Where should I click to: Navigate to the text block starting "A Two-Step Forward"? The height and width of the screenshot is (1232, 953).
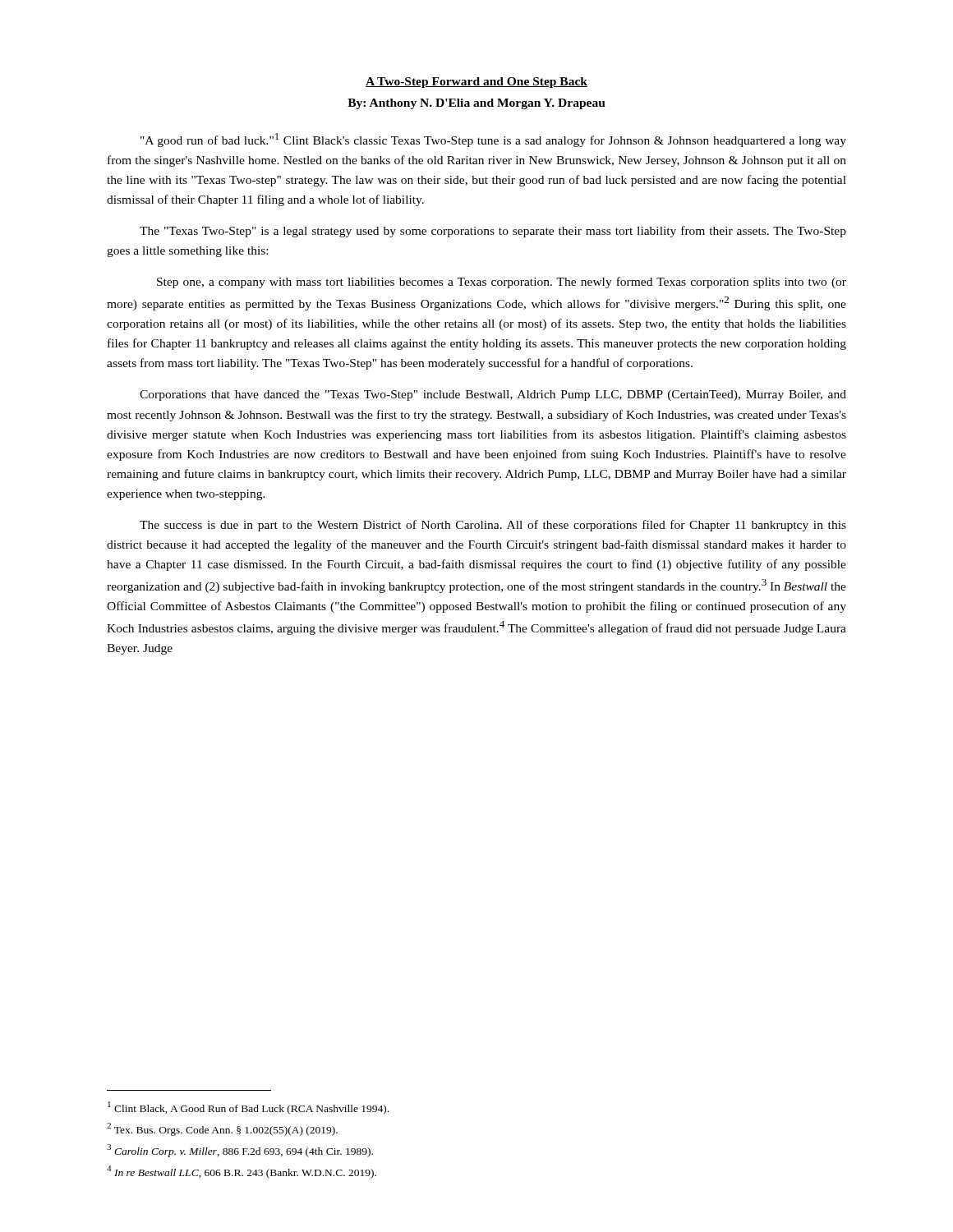[x=476, y=81]
